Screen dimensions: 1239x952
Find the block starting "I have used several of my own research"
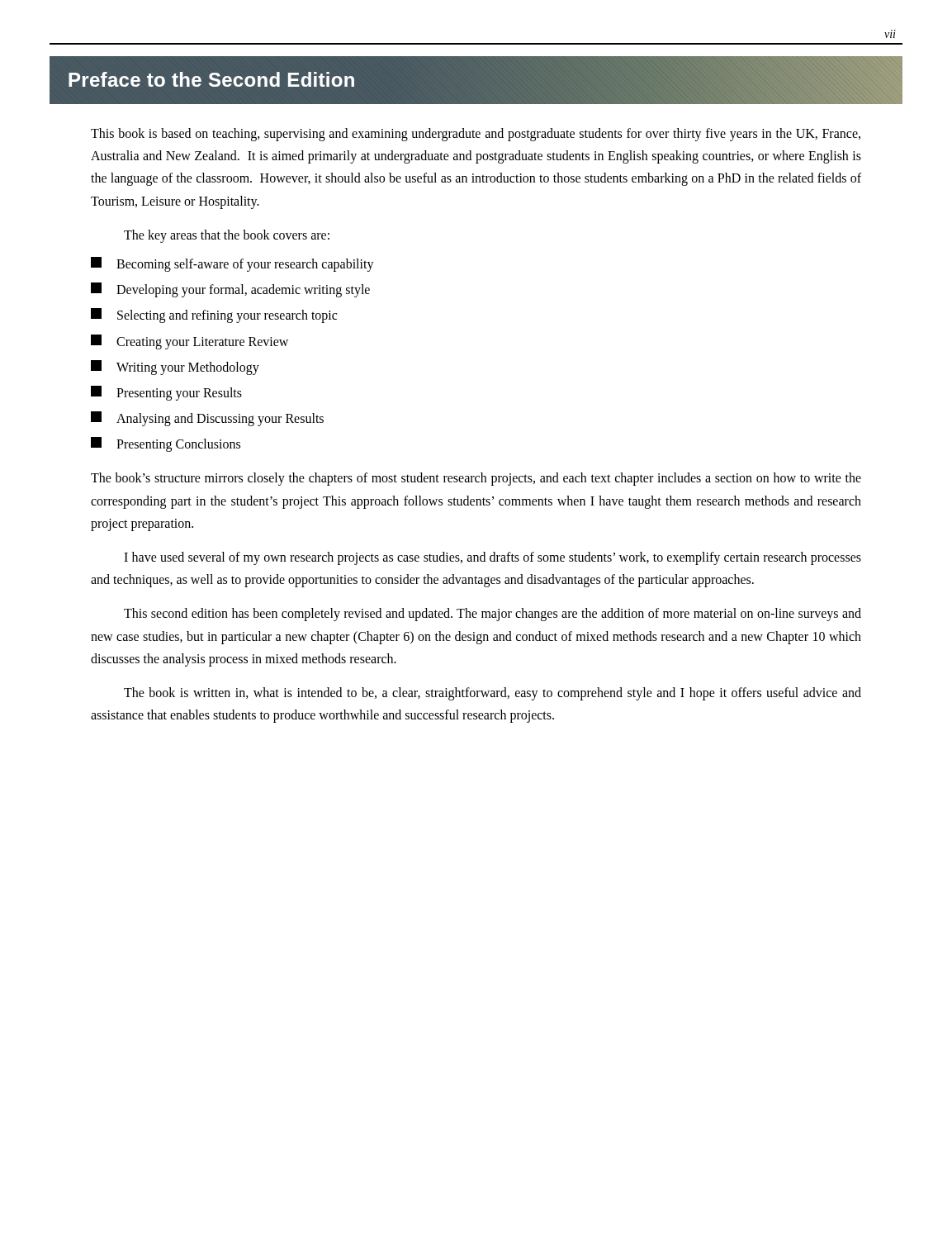476,568
